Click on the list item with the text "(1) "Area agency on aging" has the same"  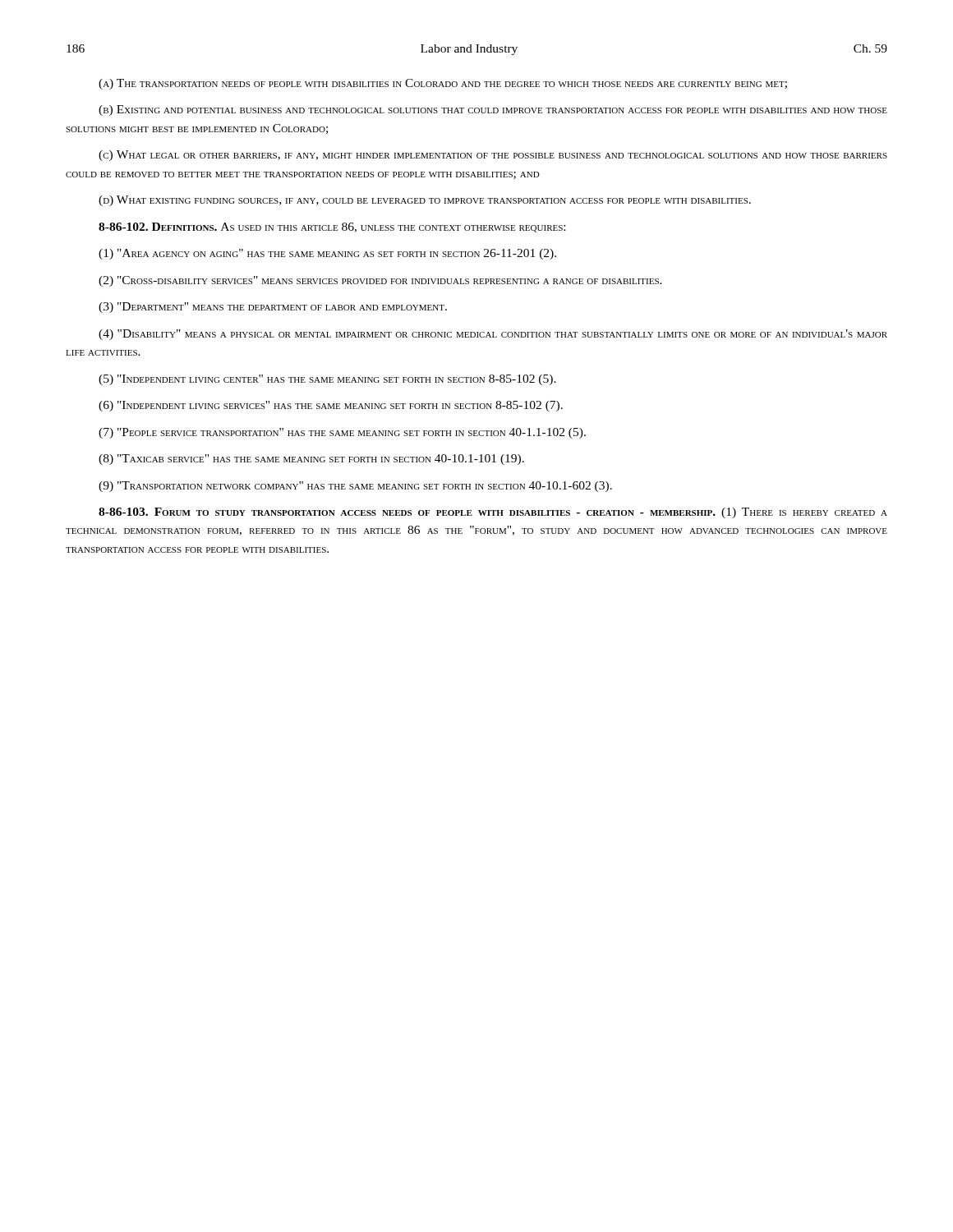coord(476,253)
